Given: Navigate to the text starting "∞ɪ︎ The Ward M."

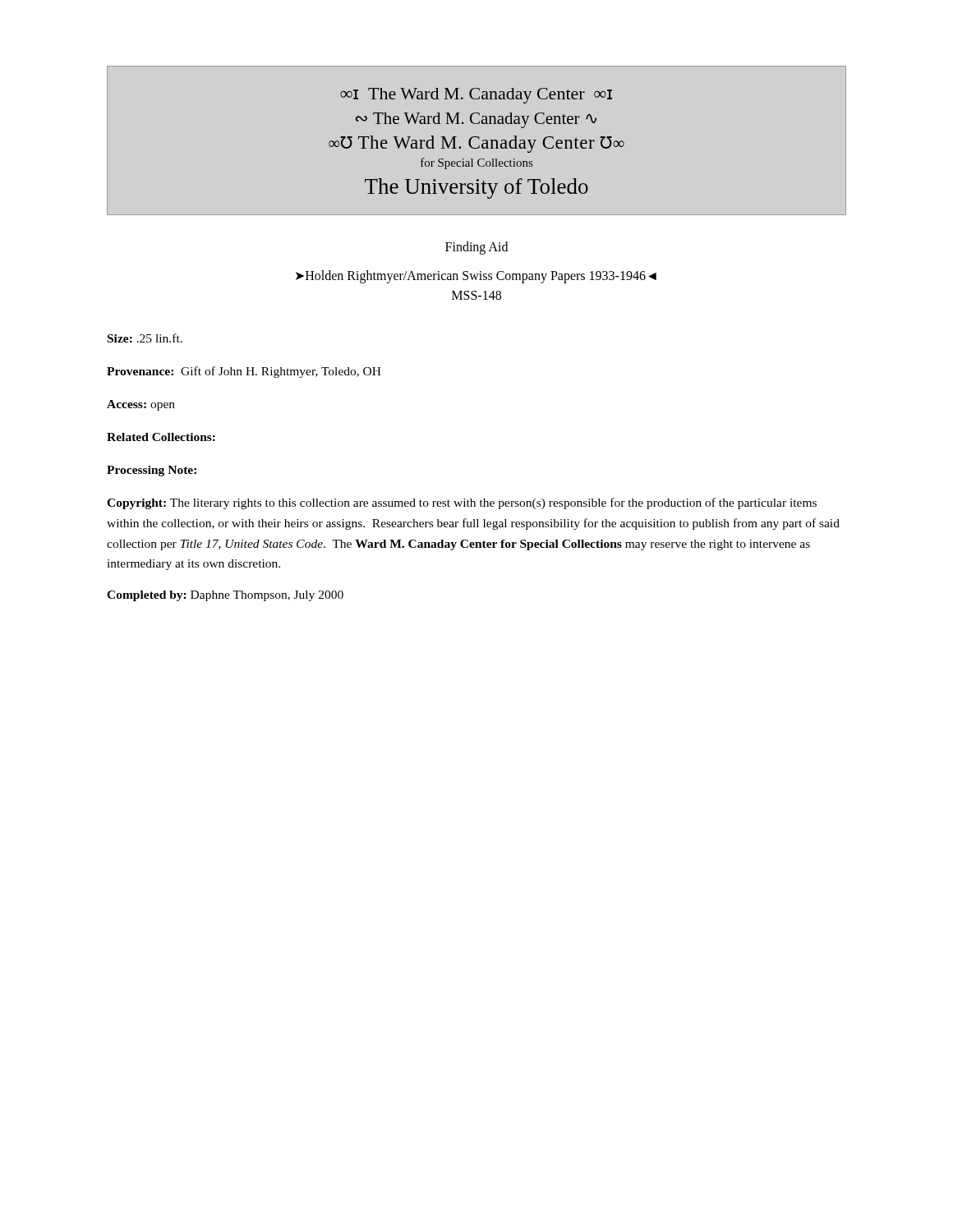Looking at the screenshot, I should tap(476, 141).
